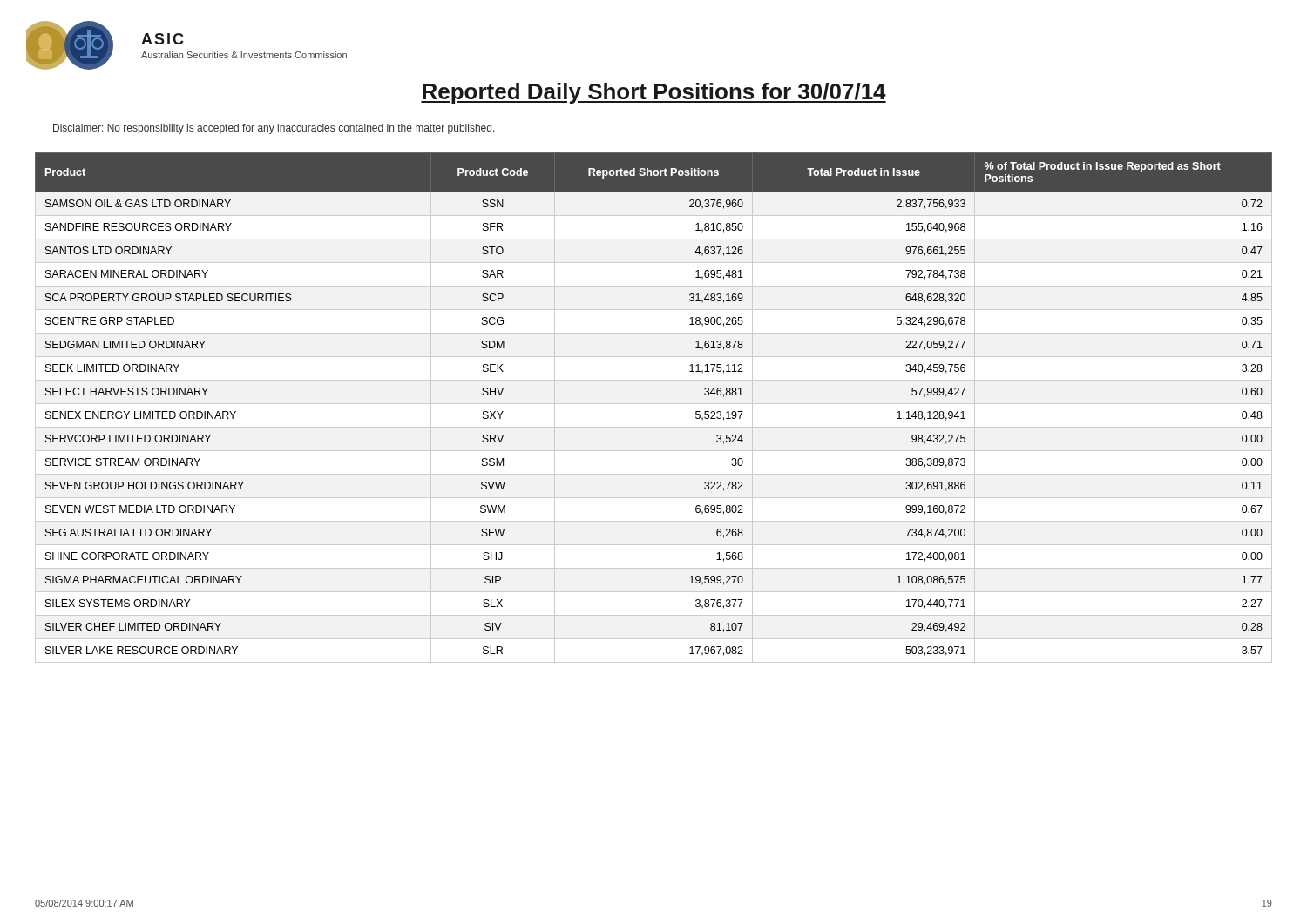
Task: Select the region starting "Disclaimer: No responsibility is"
Action: pos(274,128)
